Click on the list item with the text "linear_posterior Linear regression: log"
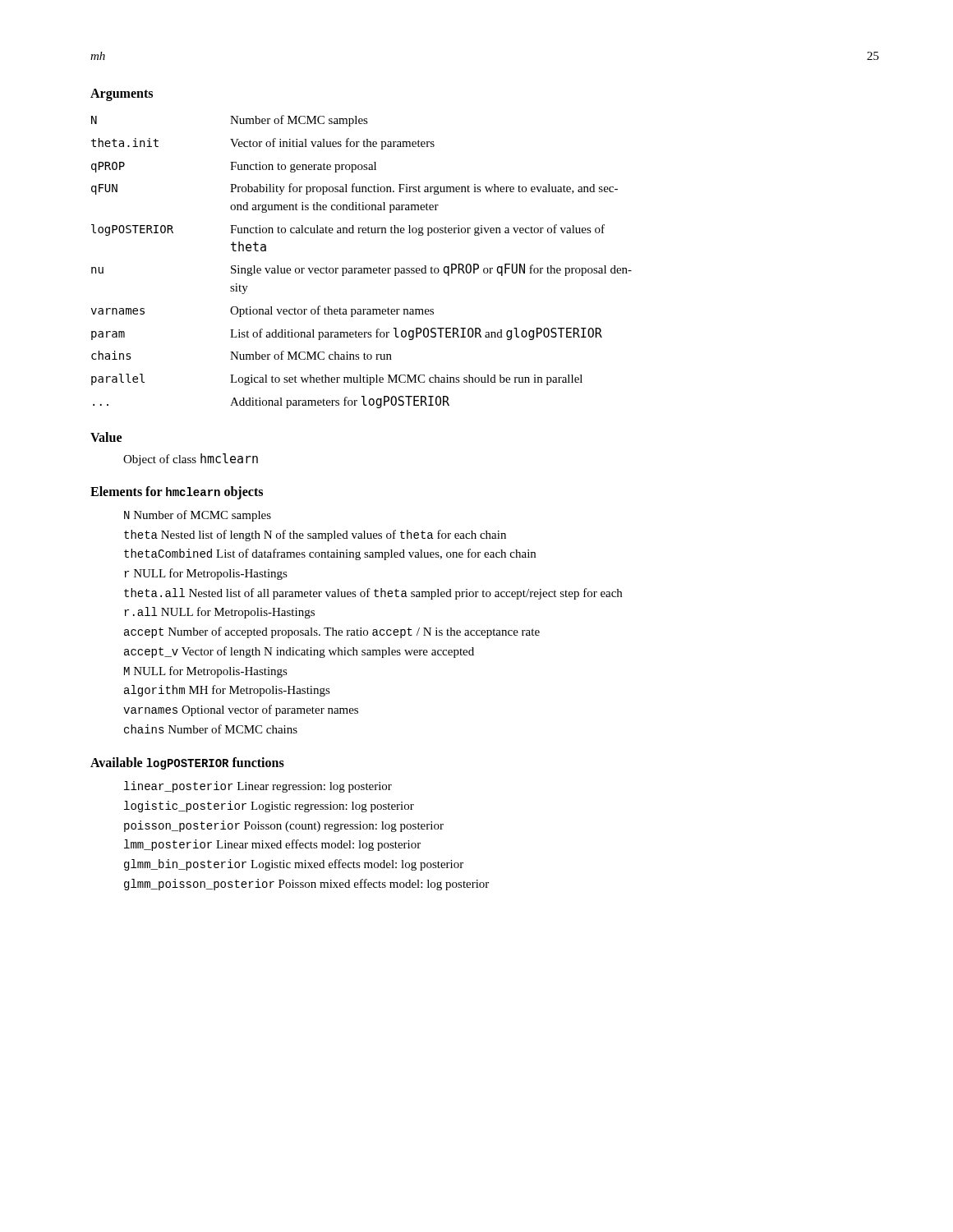 tap(258, 787)
